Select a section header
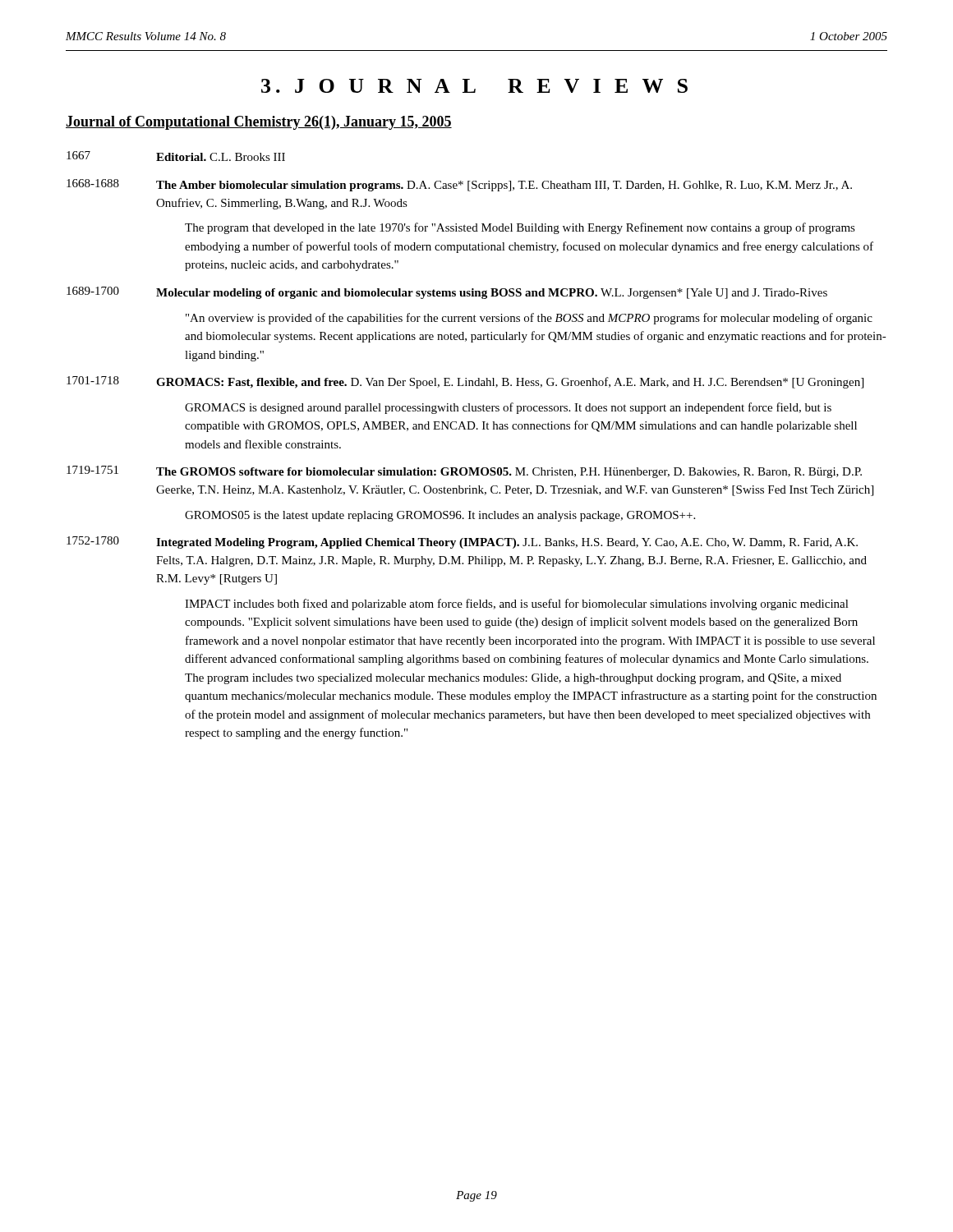 pyautogui.click(x=259, y=122)
